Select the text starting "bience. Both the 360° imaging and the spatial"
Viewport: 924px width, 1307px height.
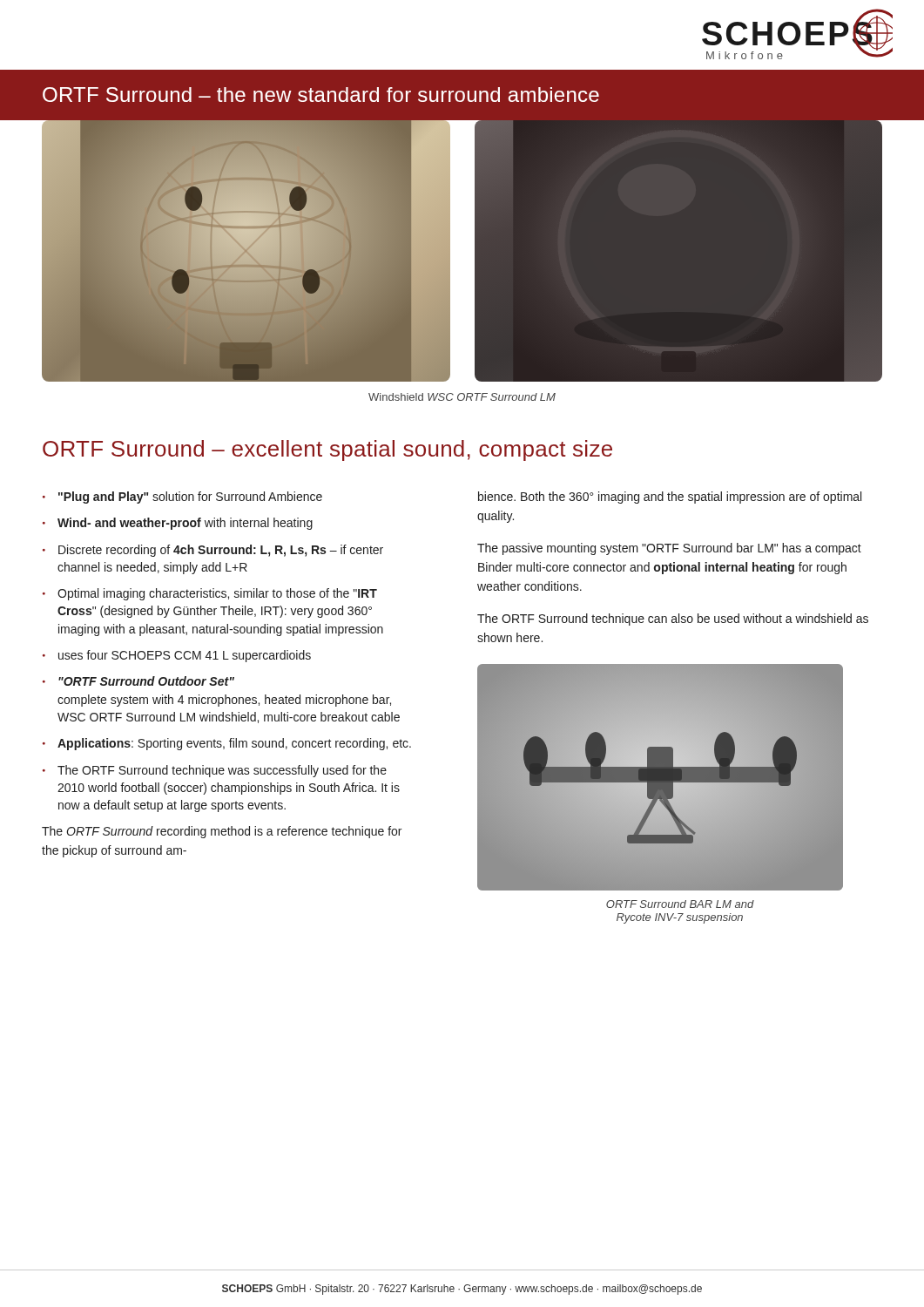pos(670,506)
